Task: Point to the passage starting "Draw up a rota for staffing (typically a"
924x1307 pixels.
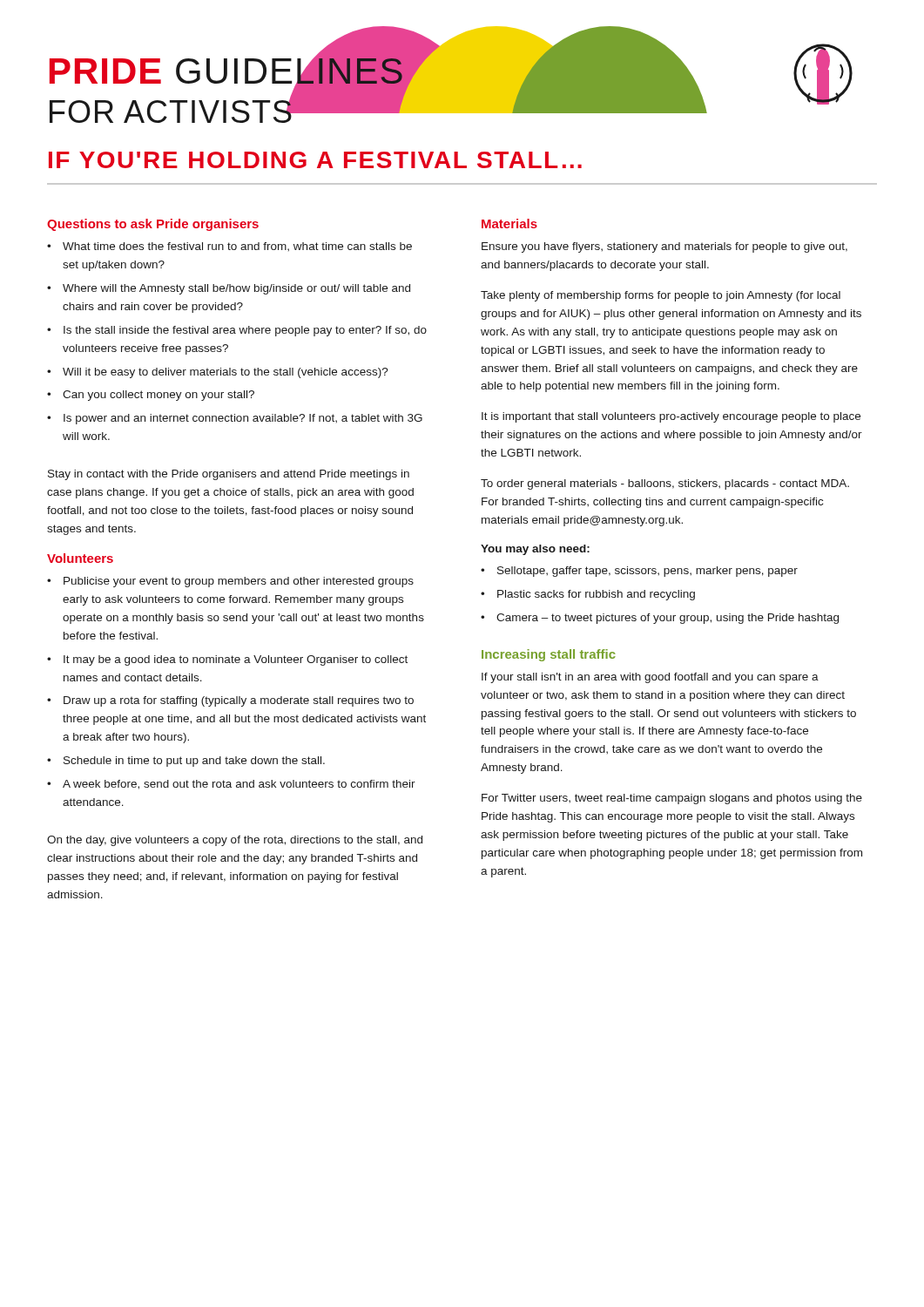Action: (244, 719)
